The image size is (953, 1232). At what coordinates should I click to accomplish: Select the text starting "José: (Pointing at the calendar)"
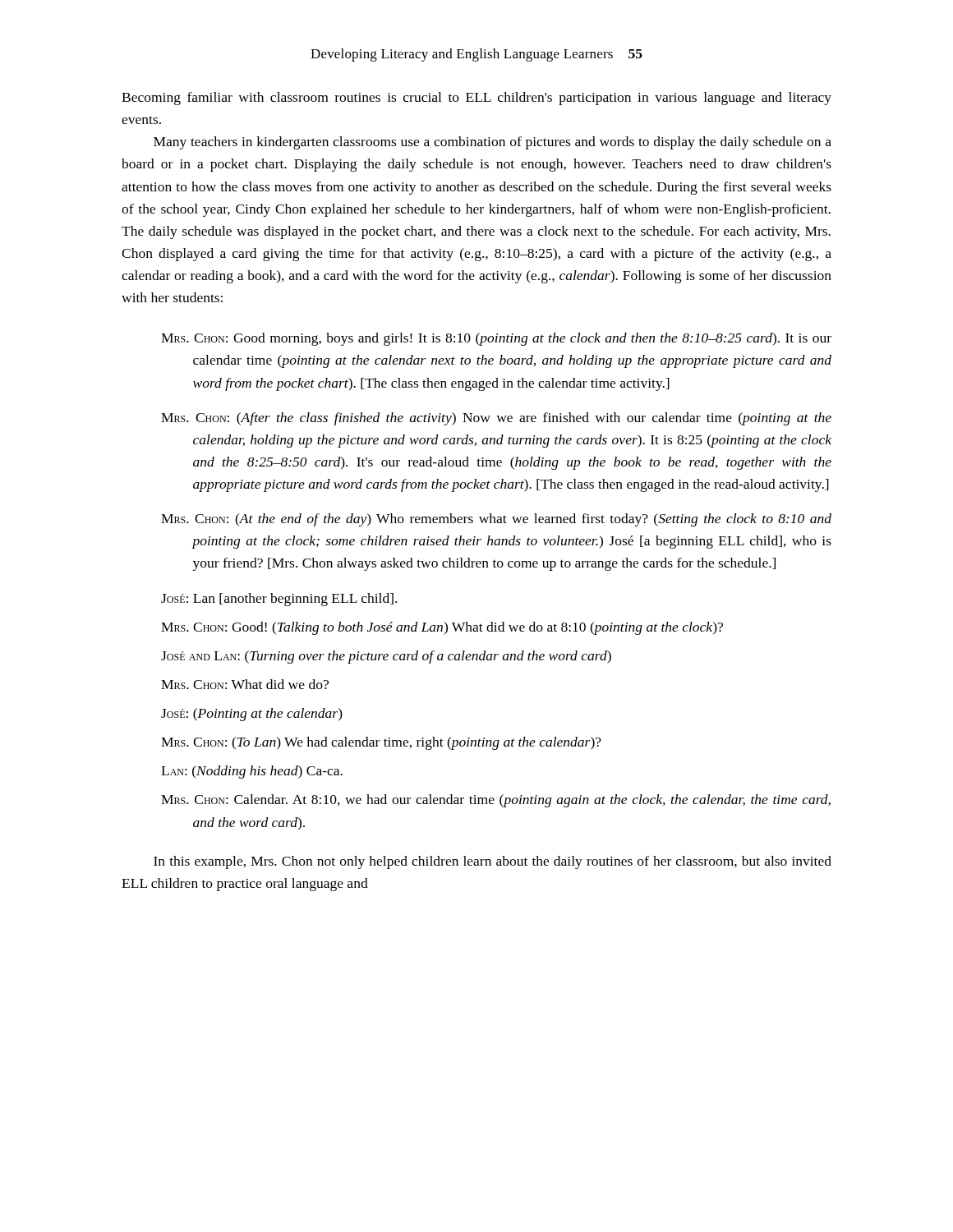click(x=252, y=715)
